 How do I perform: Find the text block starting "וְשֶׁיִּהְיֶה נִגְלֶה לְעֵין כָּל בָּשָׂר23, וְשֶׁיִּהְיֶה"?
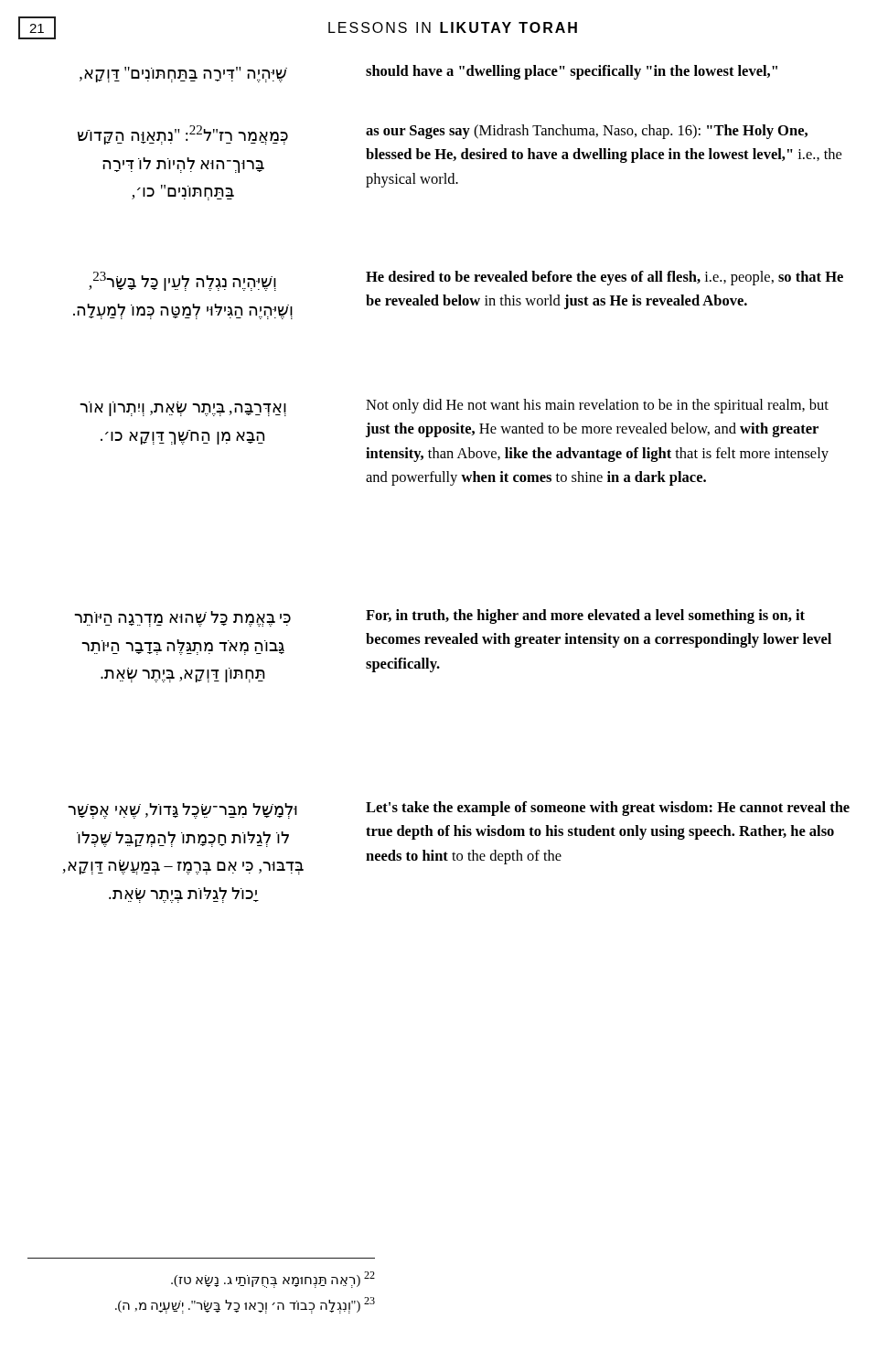(183, 294)
